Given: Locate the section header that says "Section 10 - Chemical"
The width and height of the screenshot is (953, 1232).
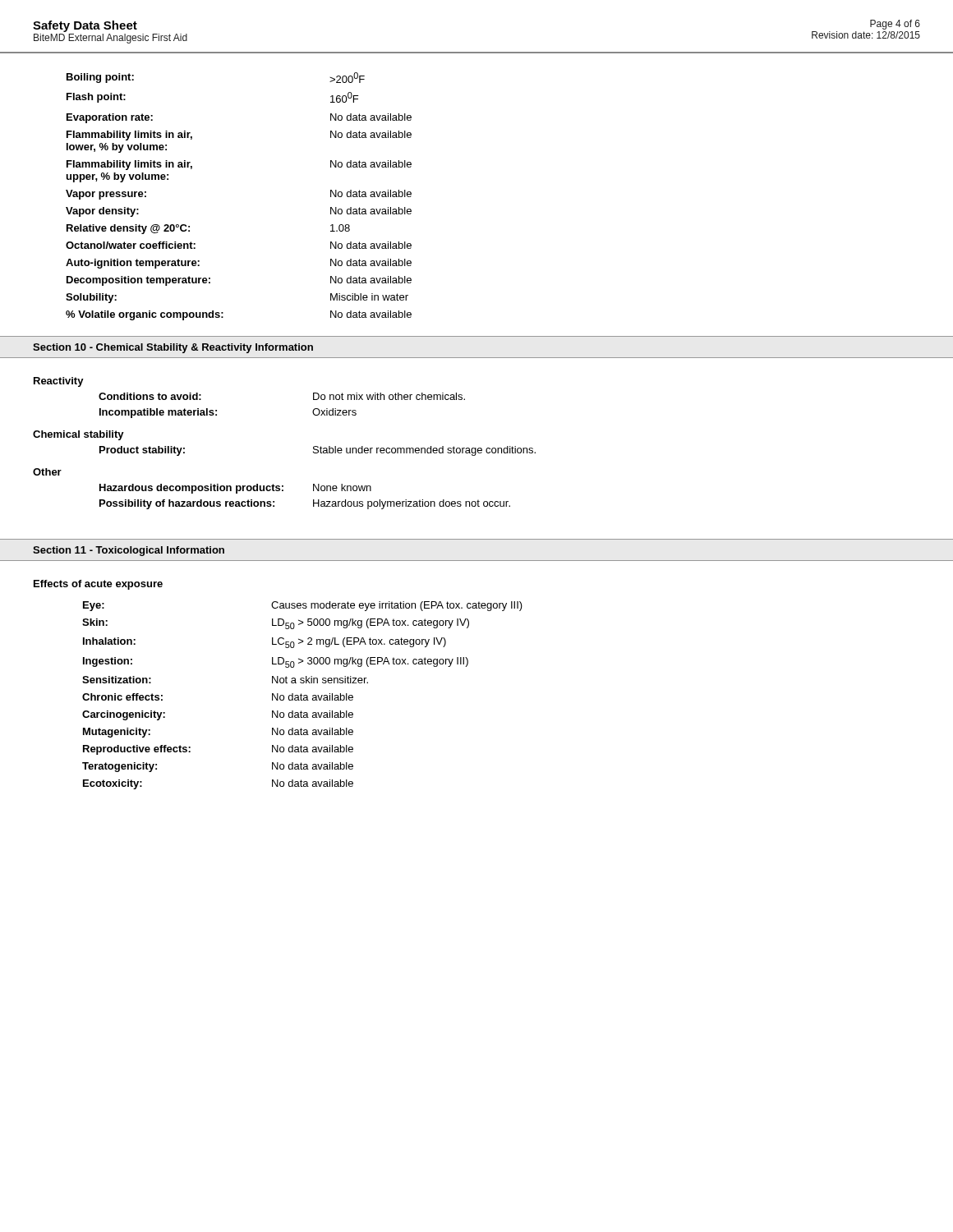Looking at the screenshot, I should [x=173, y=347].
